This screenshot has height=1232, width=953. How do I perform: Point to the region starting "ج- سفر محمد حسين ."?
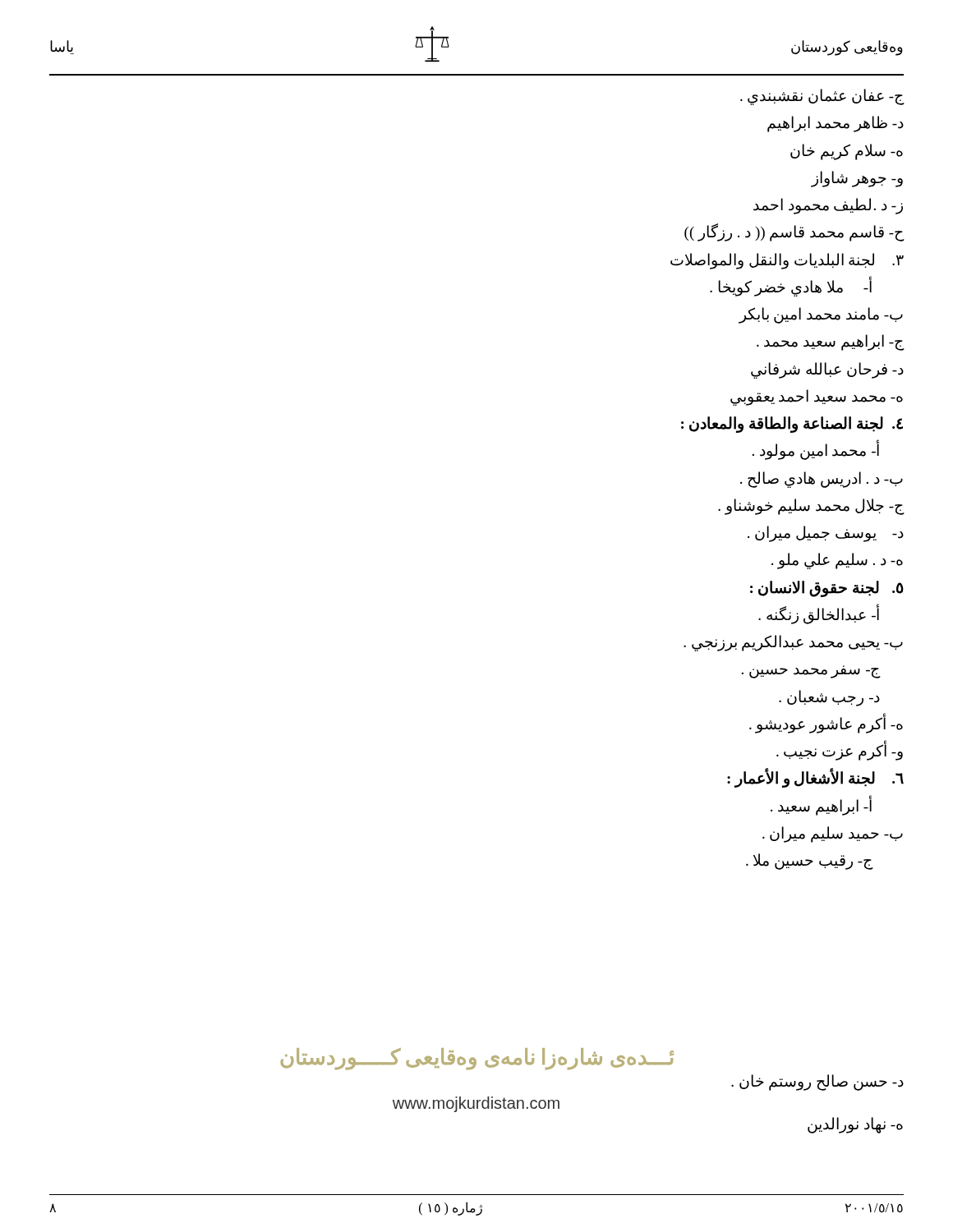tap(811, 672)
